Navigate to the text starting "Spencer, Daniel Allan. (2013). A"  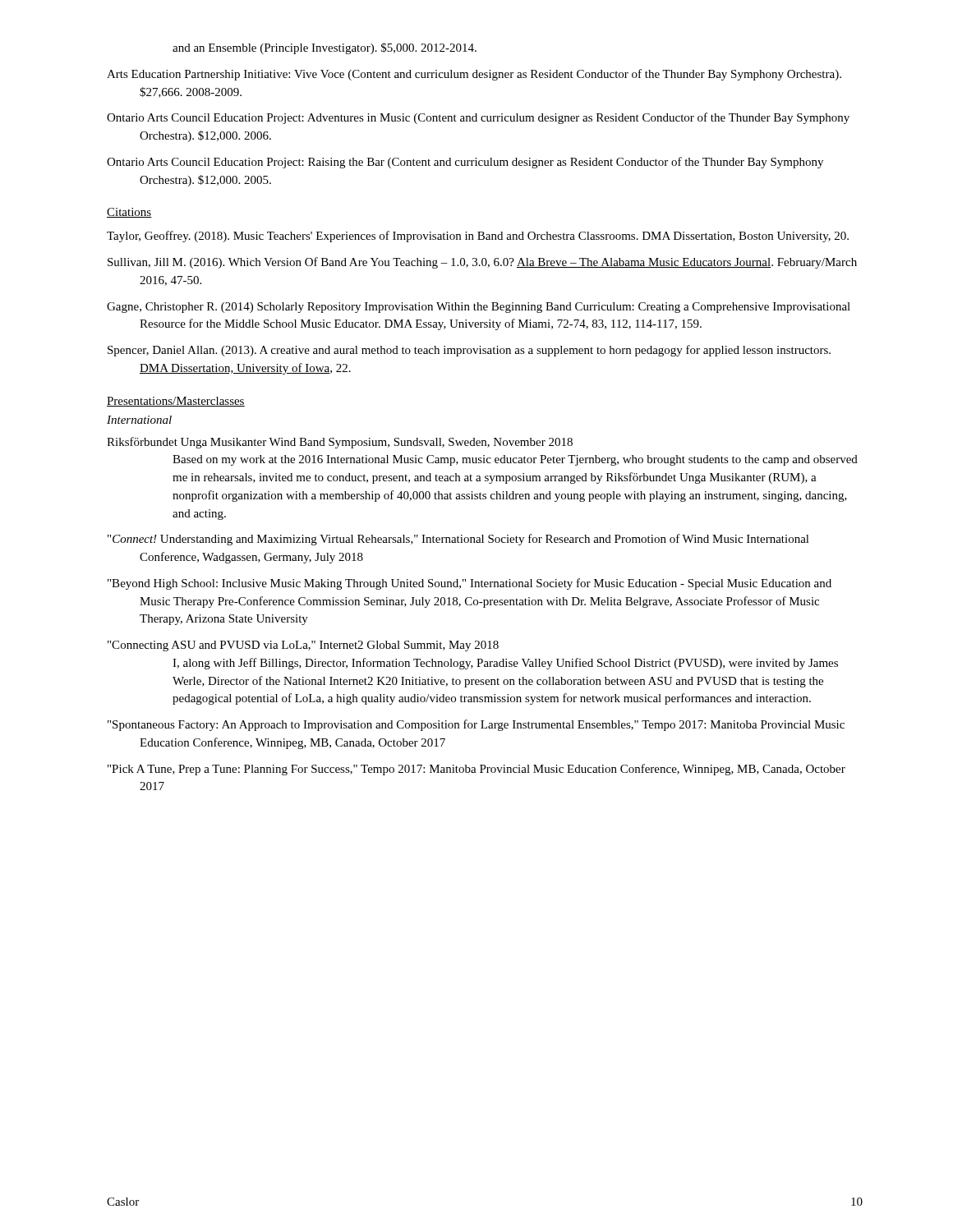[x=469, y=359]
